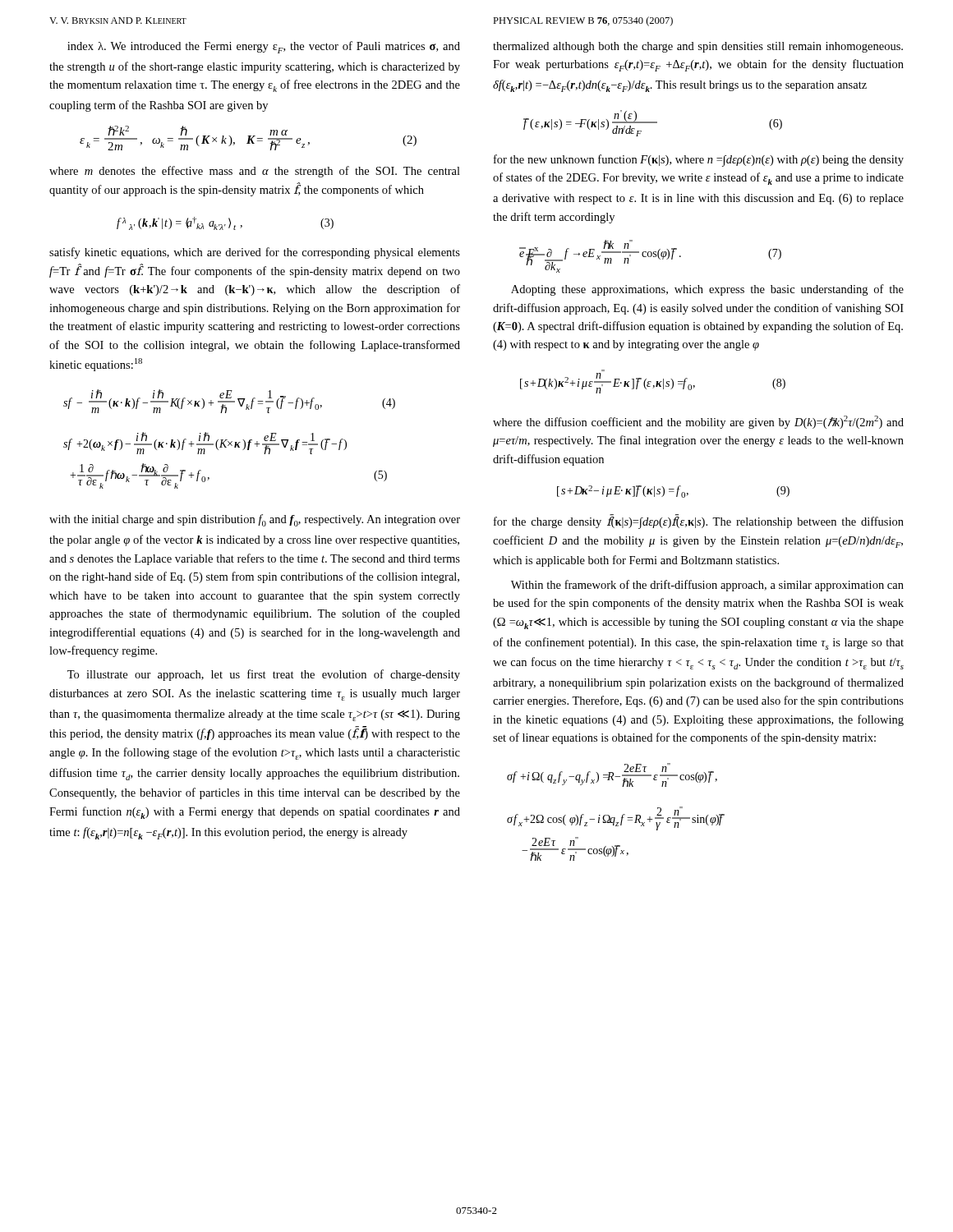Locate the formula that opens with "[ s + D ( k )"
Screen dimensions: 1232x953
[698, 383]
